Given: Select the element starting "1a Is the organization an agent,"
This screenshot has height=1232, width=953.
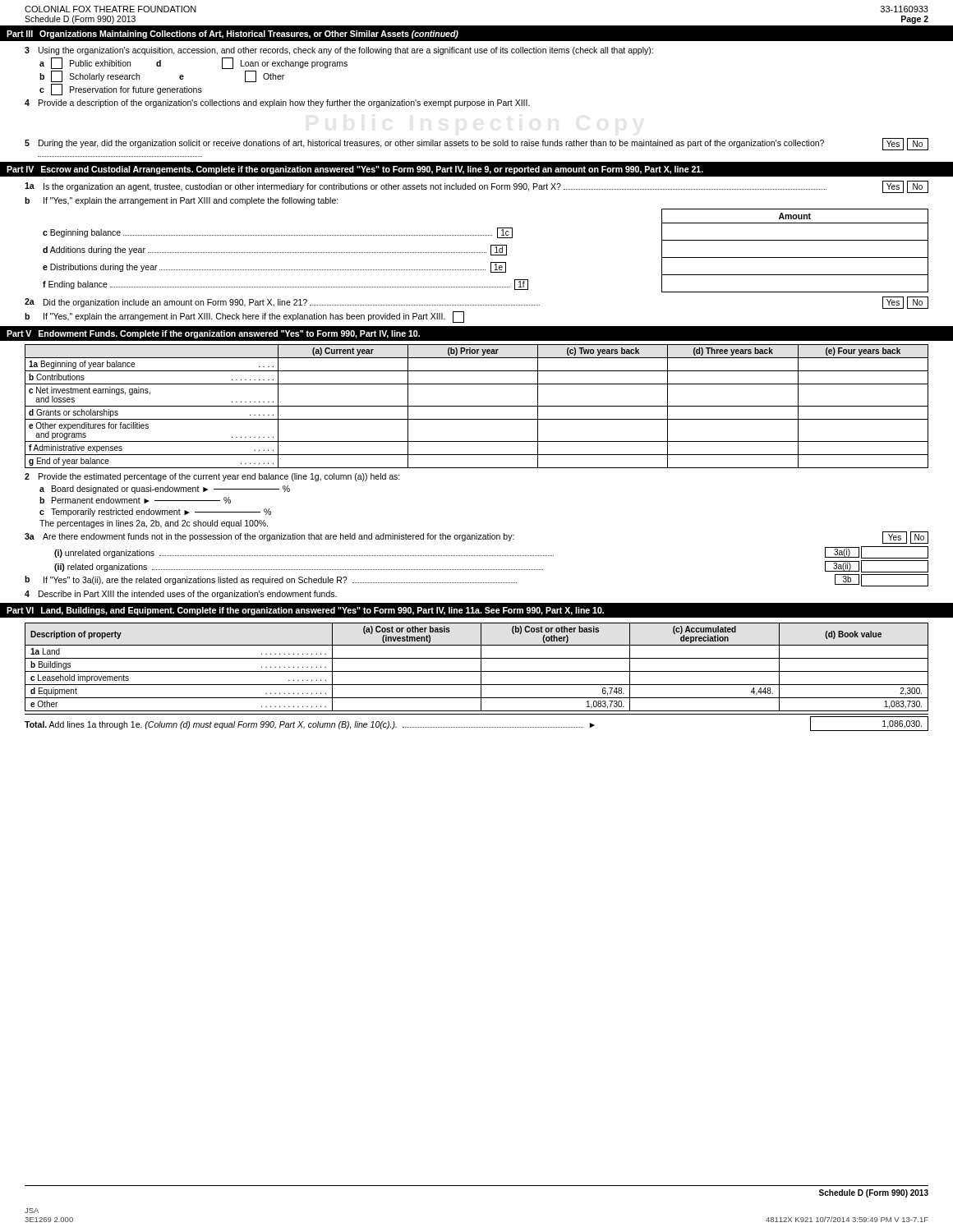Looking at the screenshot, I should point(476,187).
